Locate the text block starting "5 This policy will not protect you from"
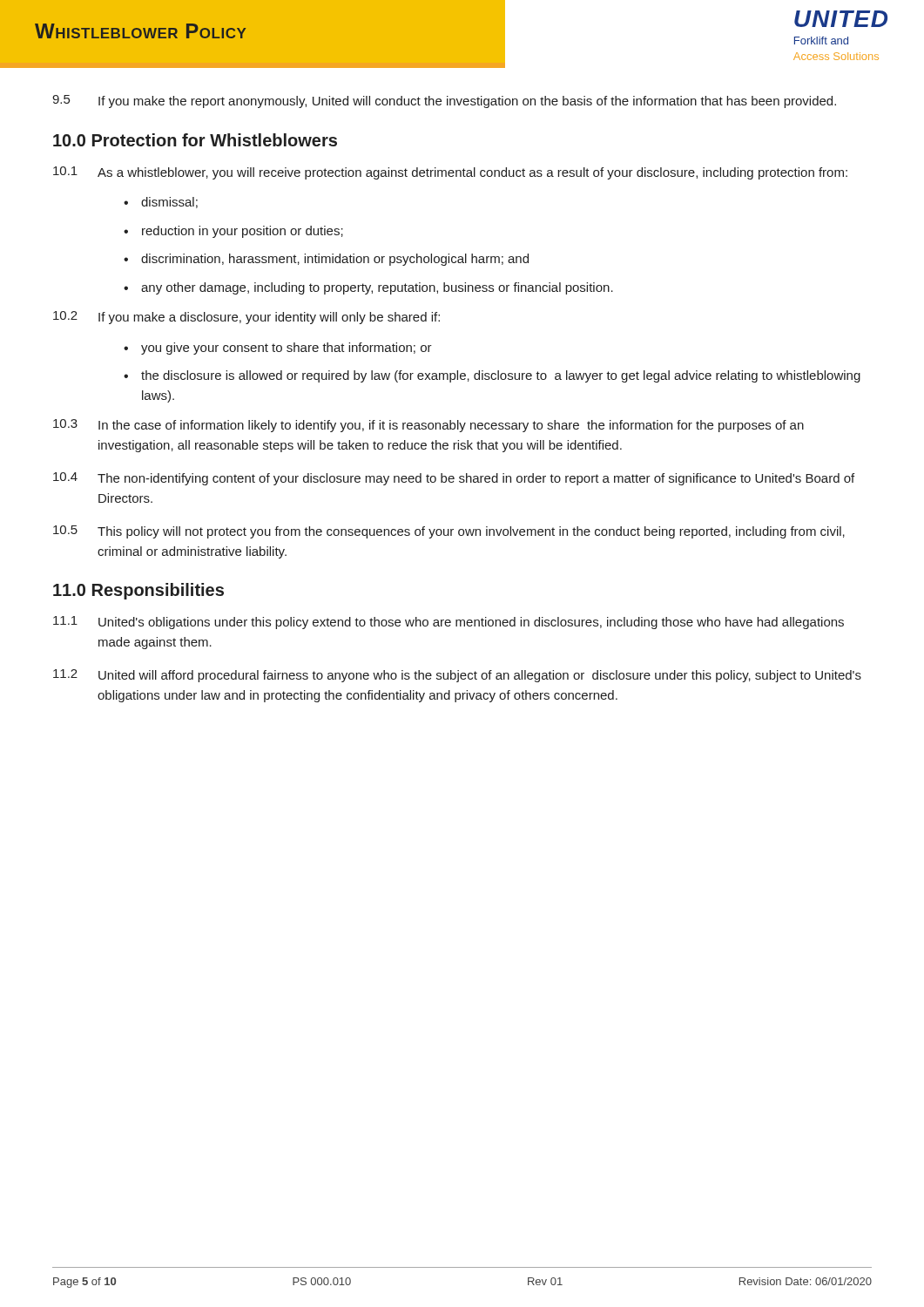Image resolution: width=924 pixels, height=1307 pixels. [x=462, y=541]
